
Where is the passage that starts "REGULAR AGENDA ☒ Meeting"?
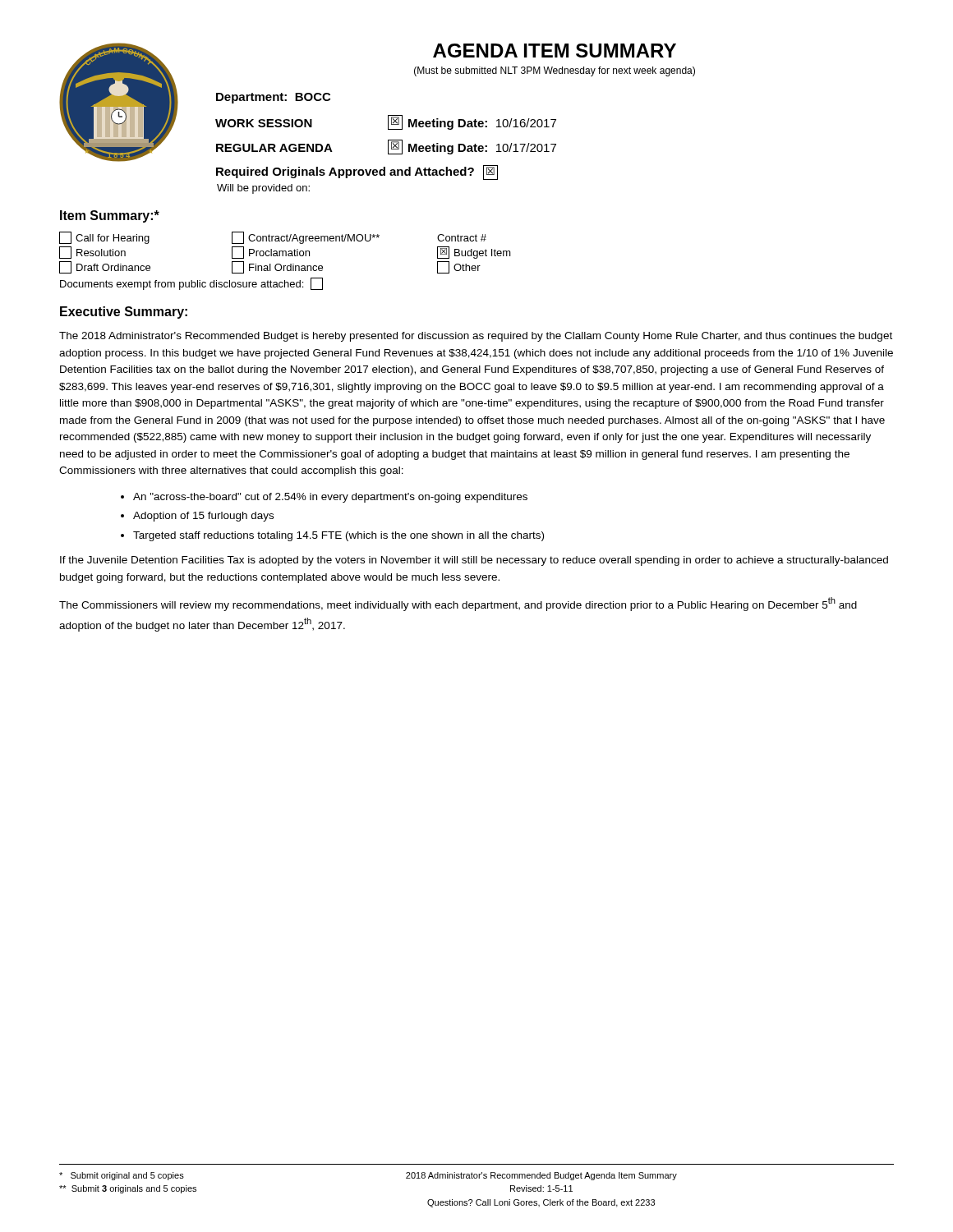(386, 147)
